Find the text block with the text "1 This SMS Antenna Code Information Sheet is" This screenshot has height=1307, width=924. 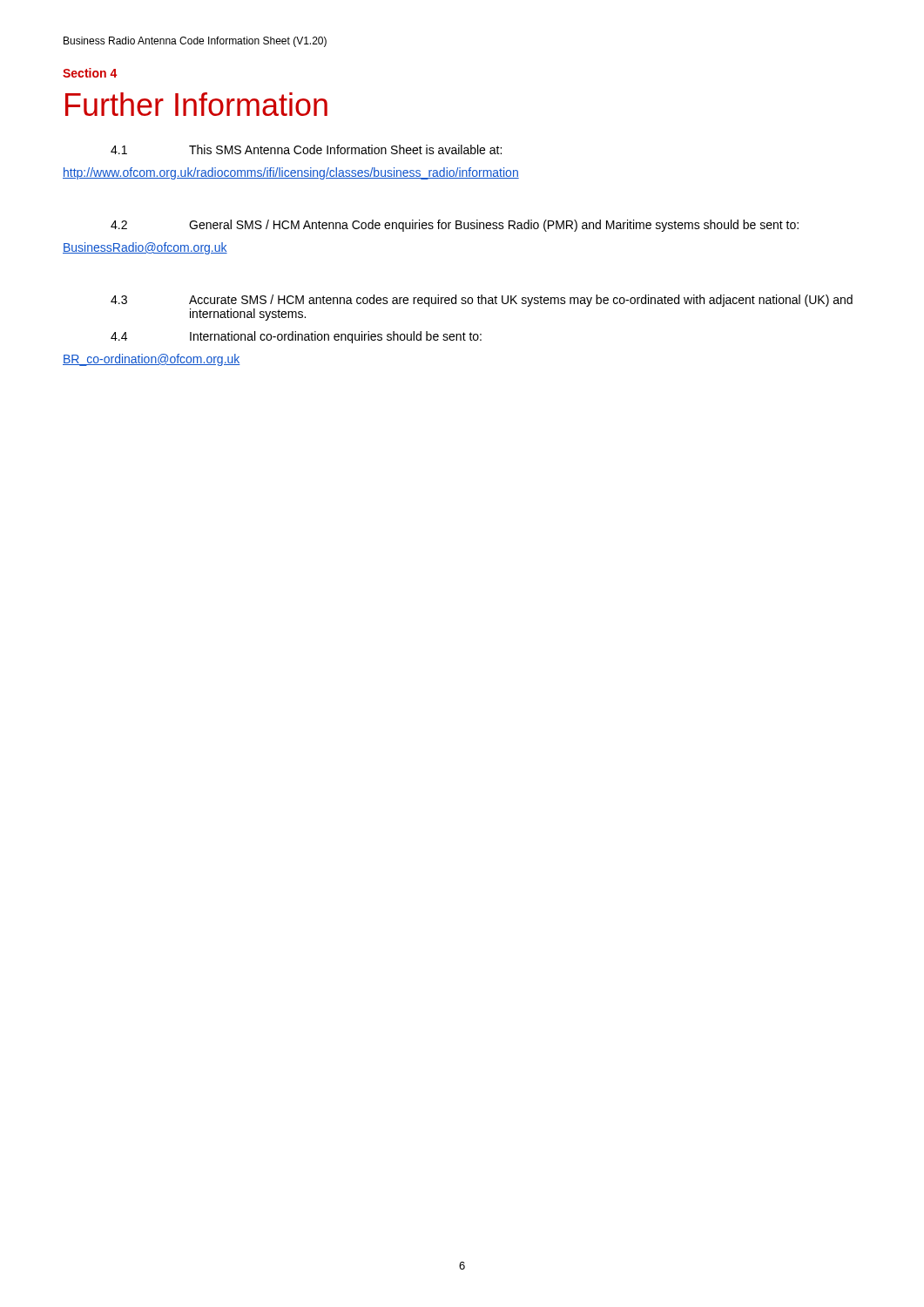coord(462,150)
